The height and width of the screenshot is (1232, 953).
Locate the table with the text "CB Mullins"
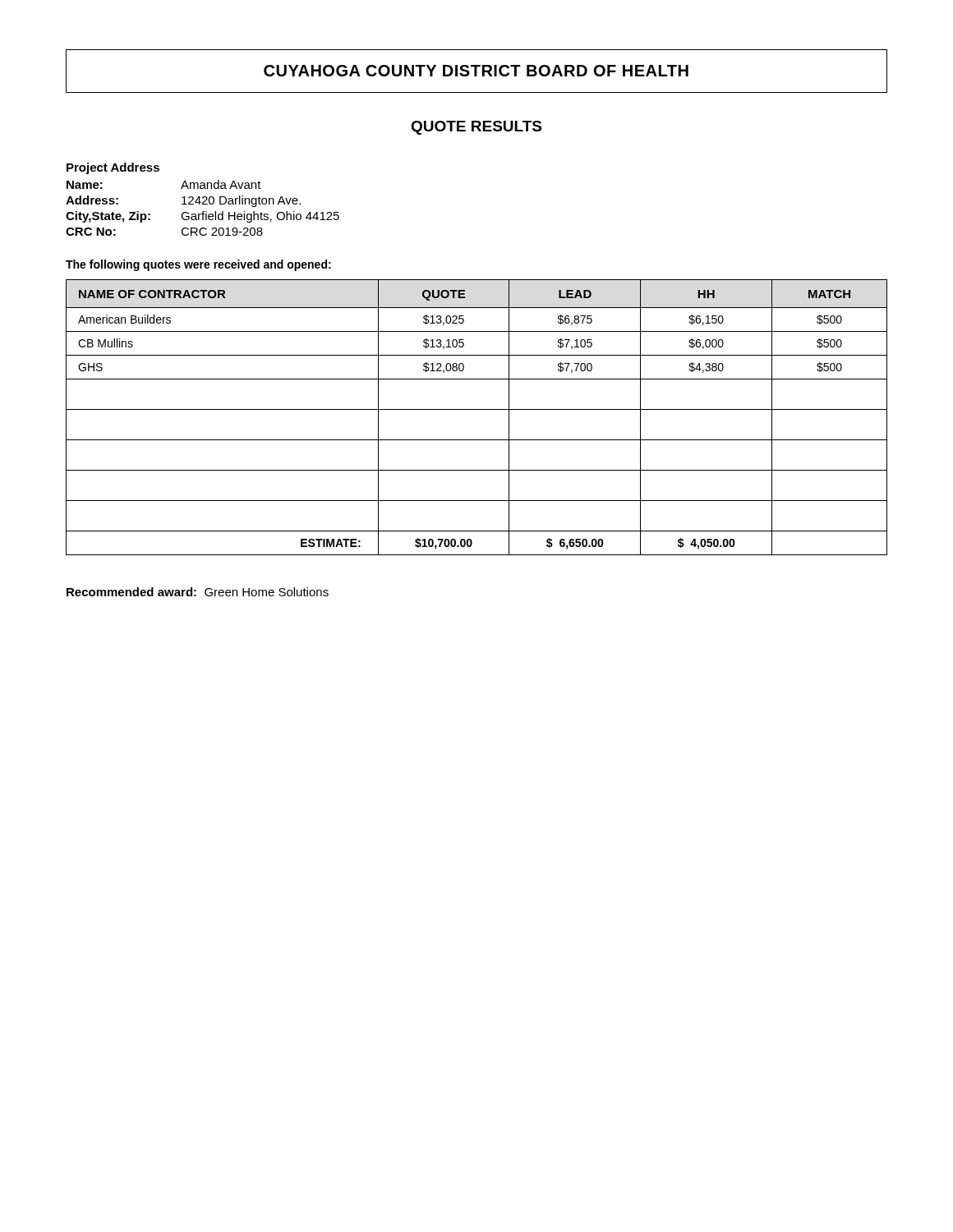click(476, 417)
